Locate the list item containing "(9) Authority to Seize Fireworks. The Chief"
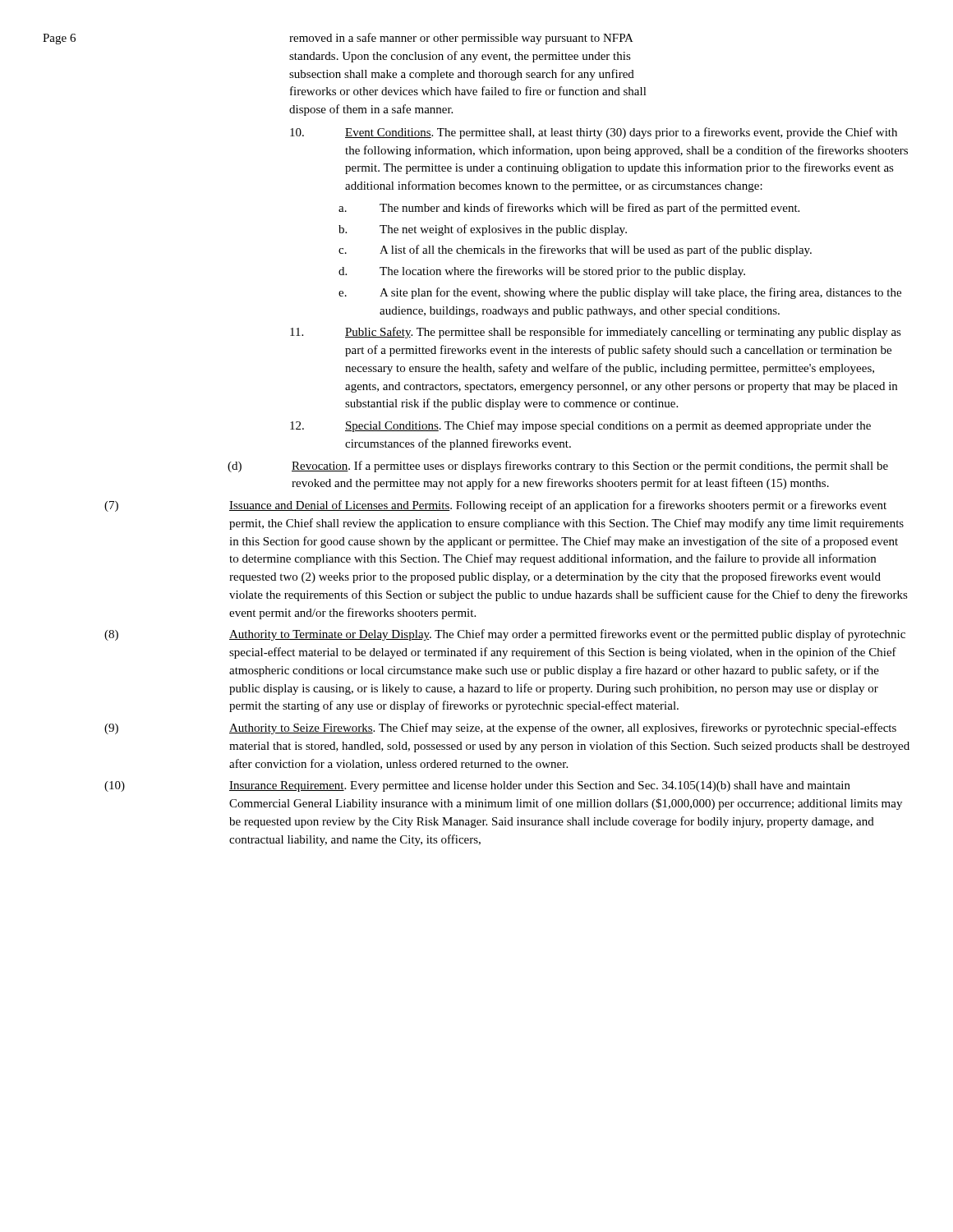 coord(507,746)
